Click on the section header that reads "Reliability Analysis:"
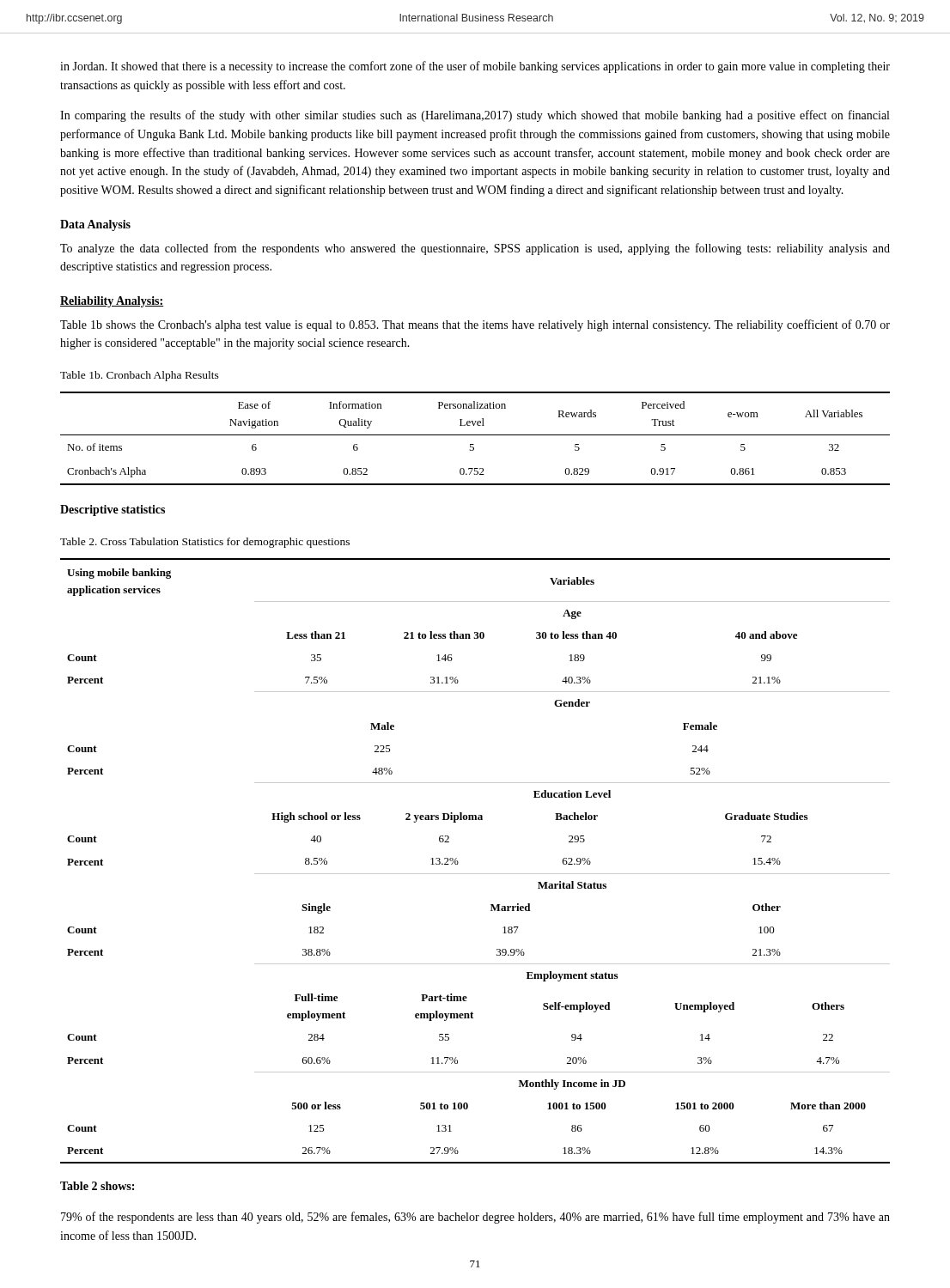Viewport: 950px width, 1288px height. [112, 301]
